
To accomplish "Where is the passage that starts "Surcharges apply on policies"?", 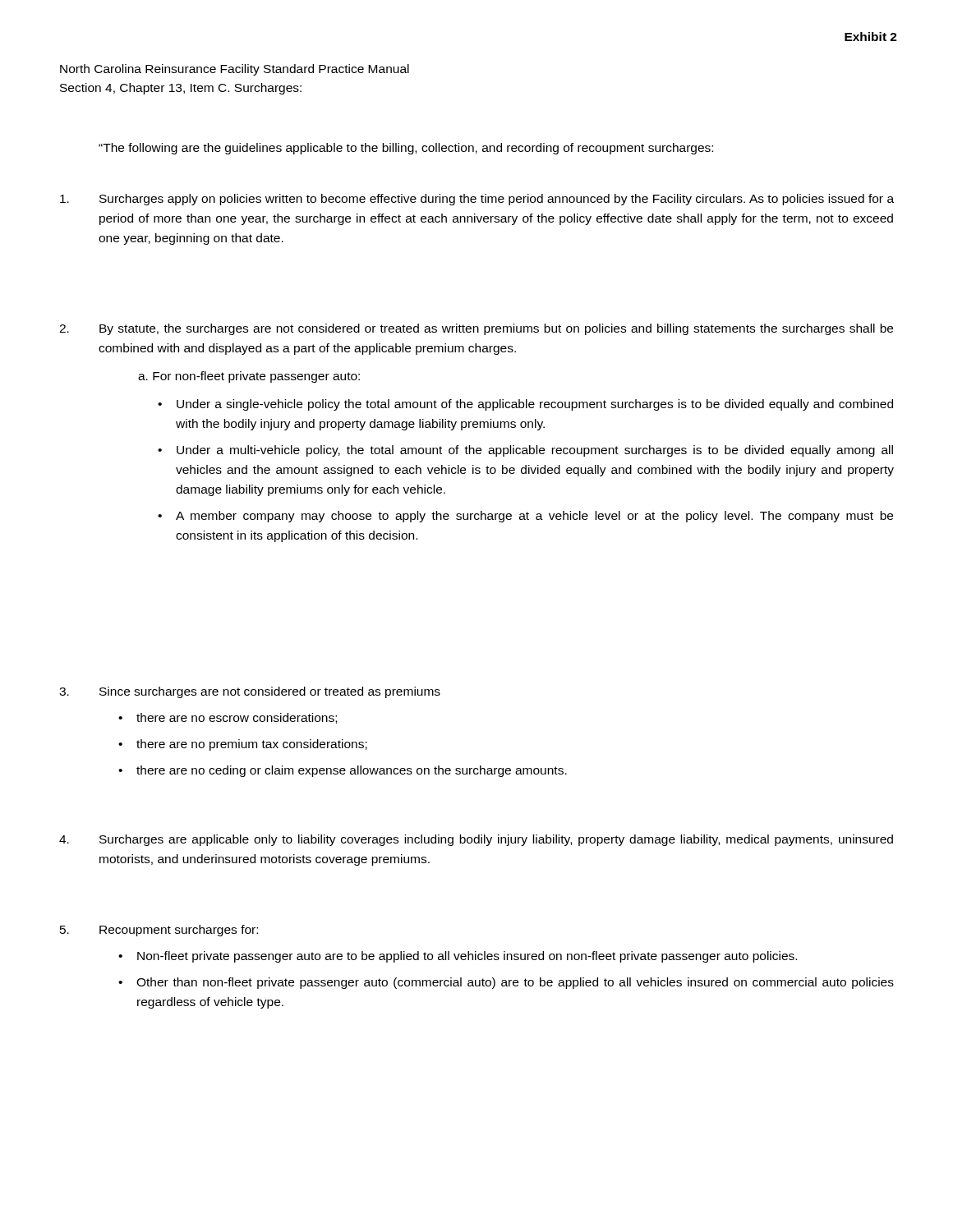I will pos(476,218).
